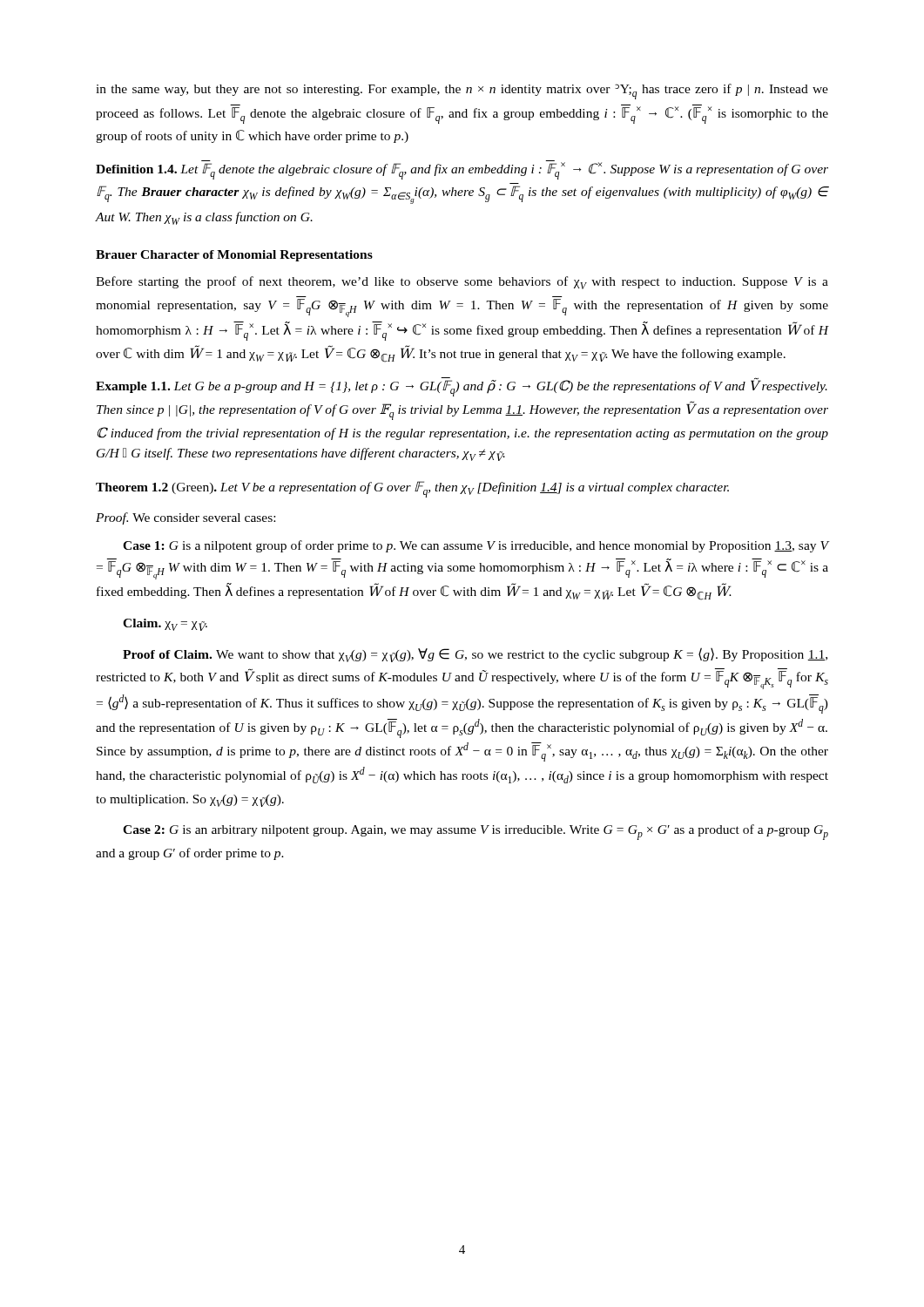Locate the text "Brauer Character of Monomial Representations"

[234, 254]
